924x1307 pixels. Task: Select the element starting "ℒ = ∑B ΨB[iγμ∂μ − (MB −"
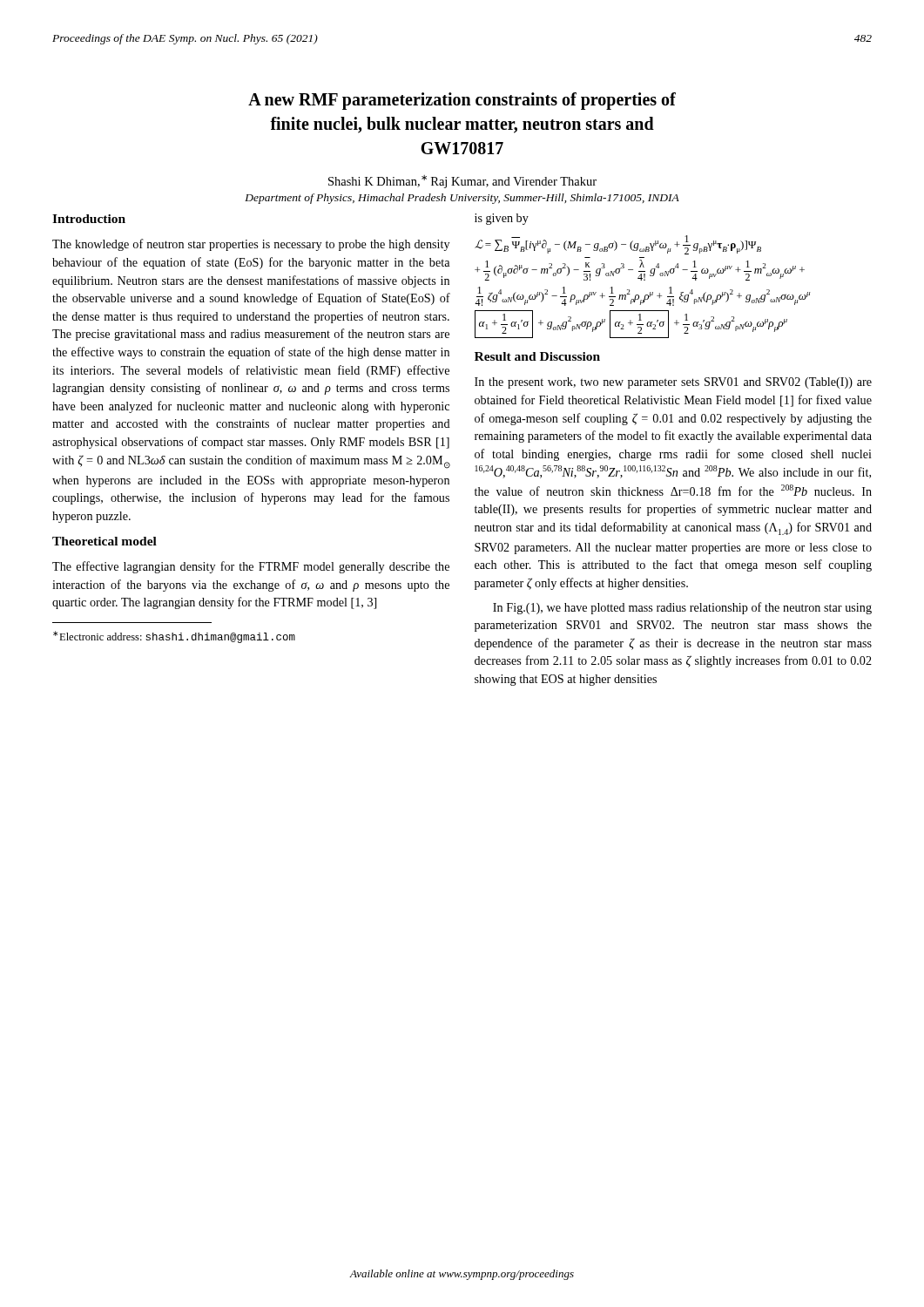tap(673, 286)
